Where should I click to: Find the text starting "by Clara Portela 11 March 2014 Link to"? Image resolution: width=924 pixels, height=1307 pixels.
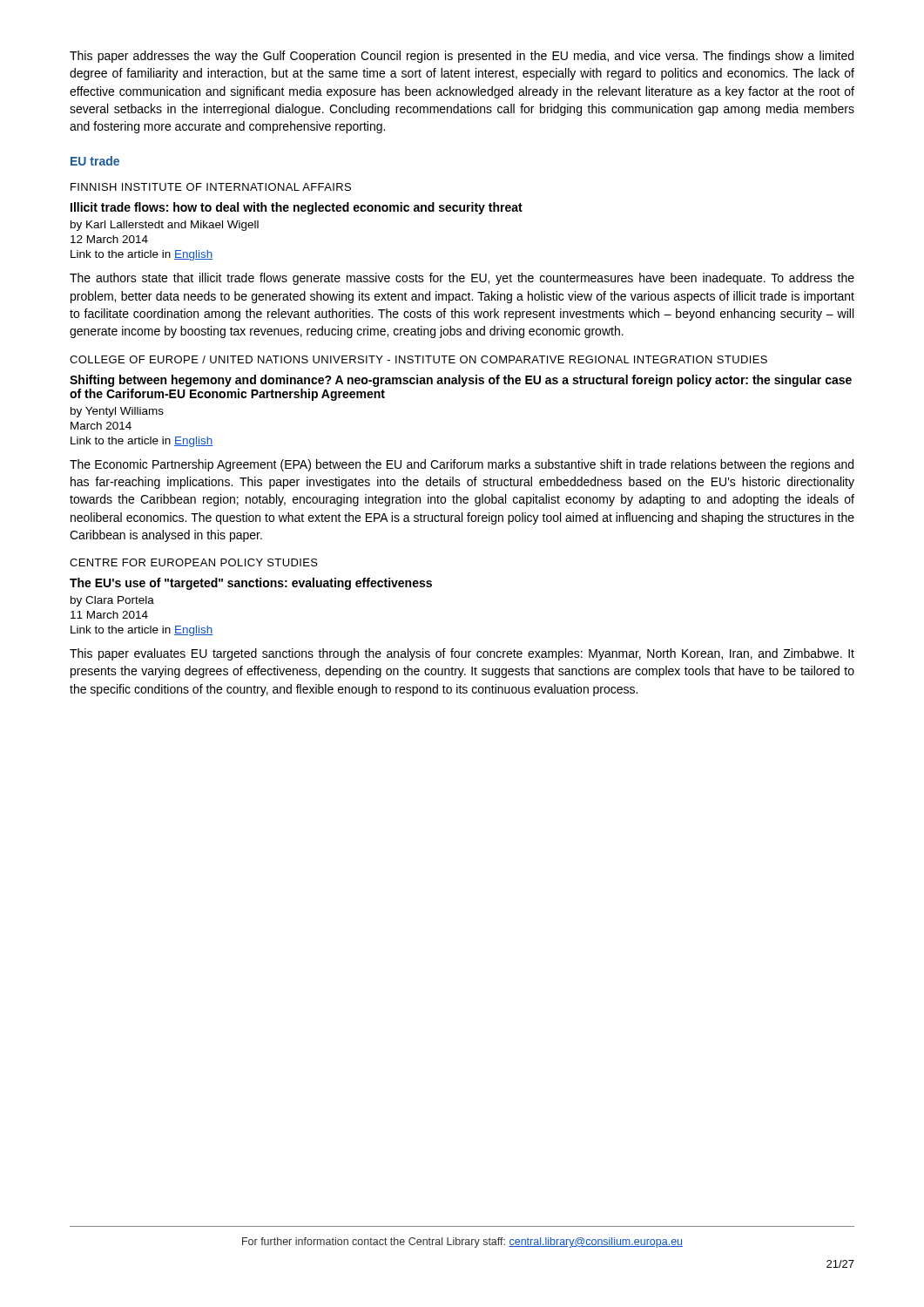point(112,601)
